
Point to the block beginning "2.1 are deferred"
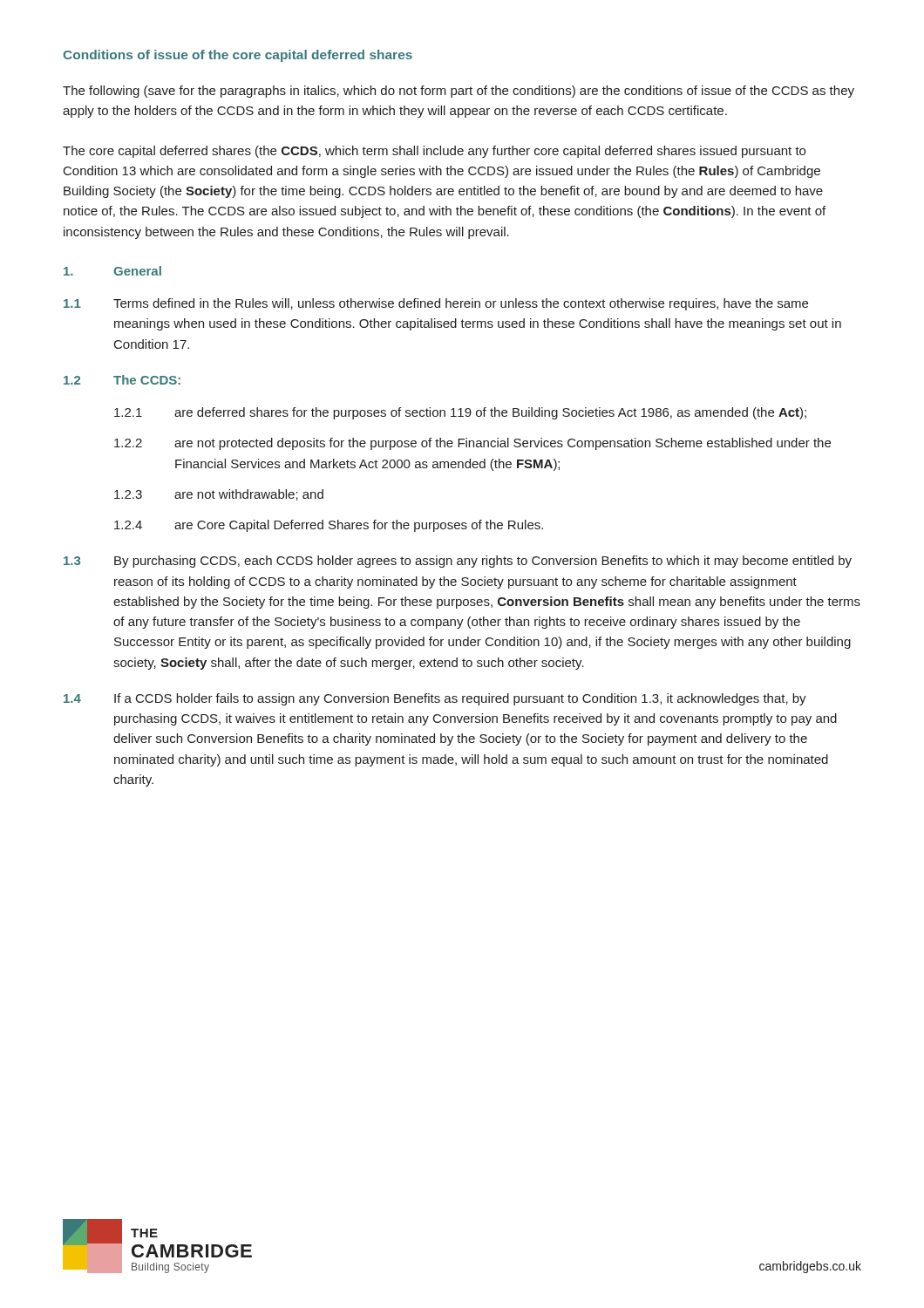(x=487, y=412)
